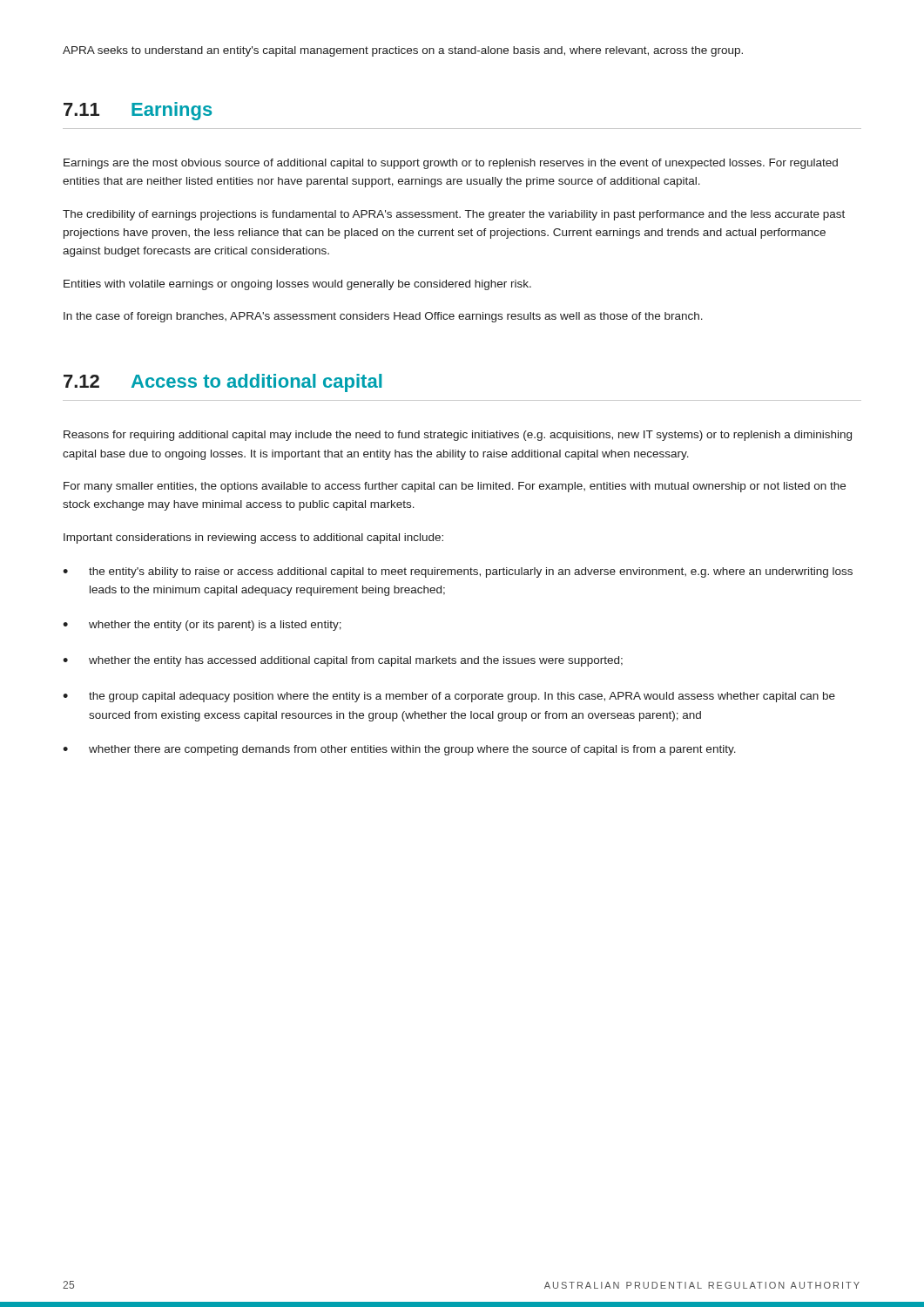924x1307 pixels.
Task: Find the text block with the text "Entities with volatile earnings or"
Action: pos(297,283)
